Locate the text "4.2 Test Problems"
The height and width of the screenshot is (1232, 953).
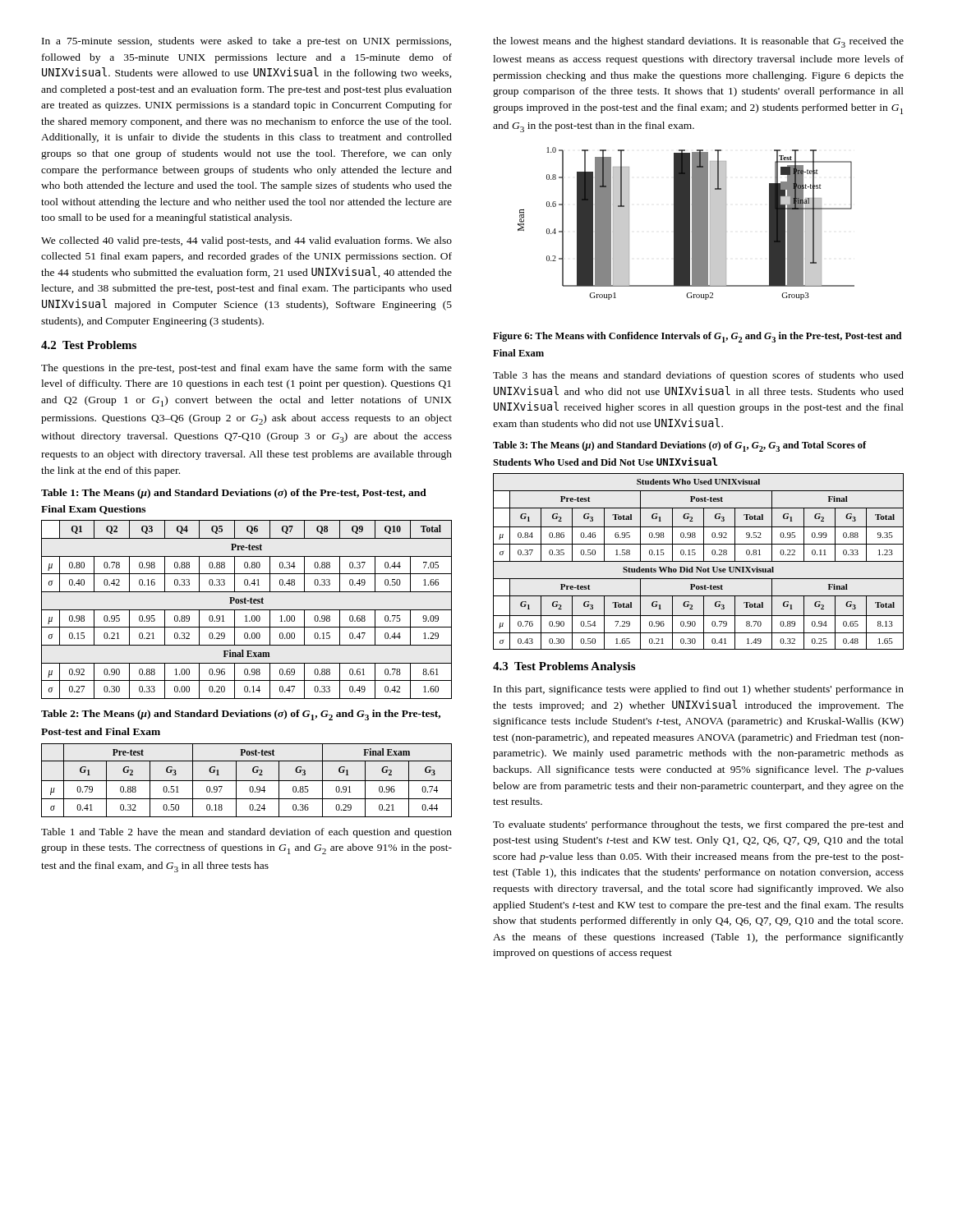(89, 345)
